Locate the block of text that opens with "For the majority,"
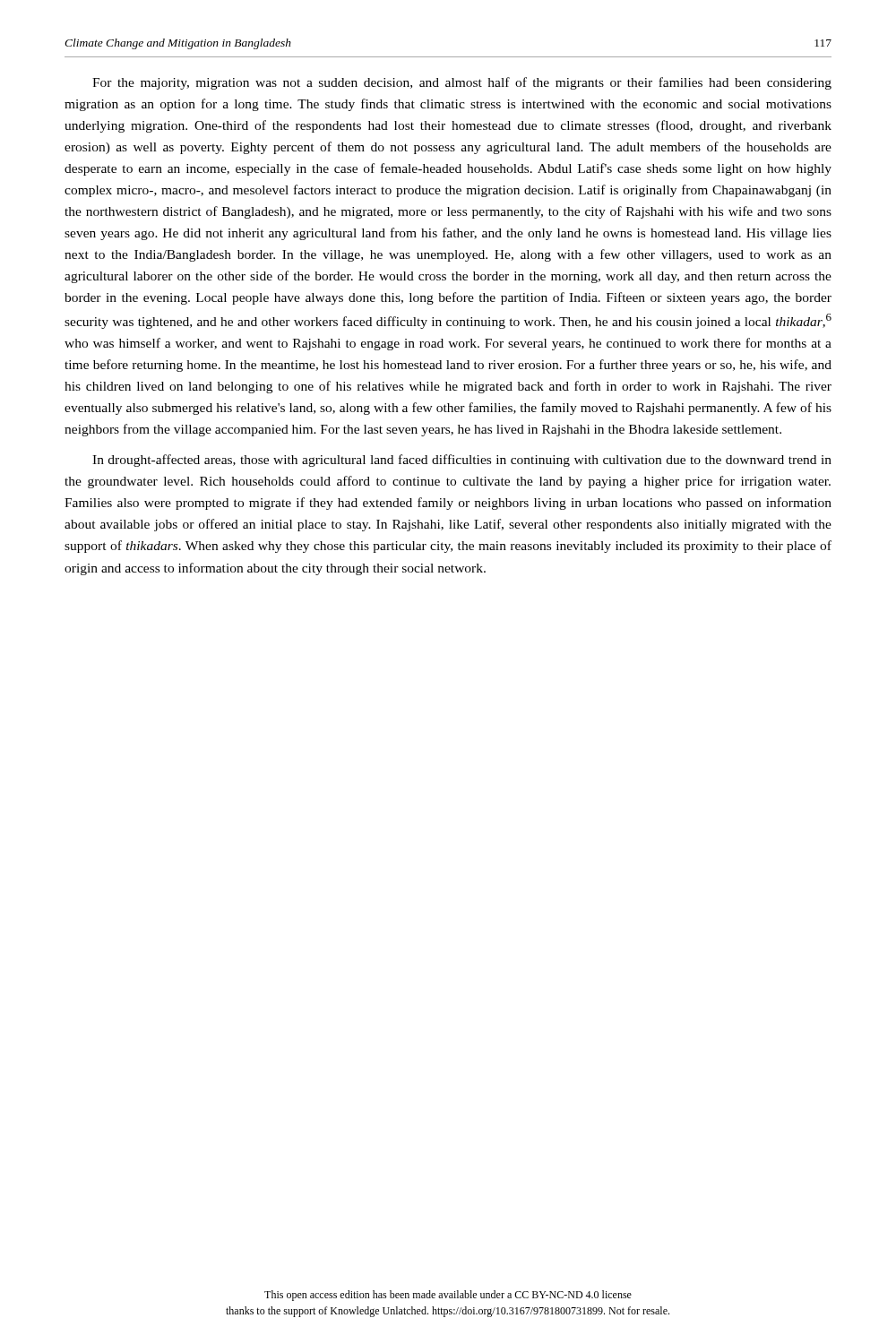The height and width of the screenshot is (1344, 896). pos(448,255)
